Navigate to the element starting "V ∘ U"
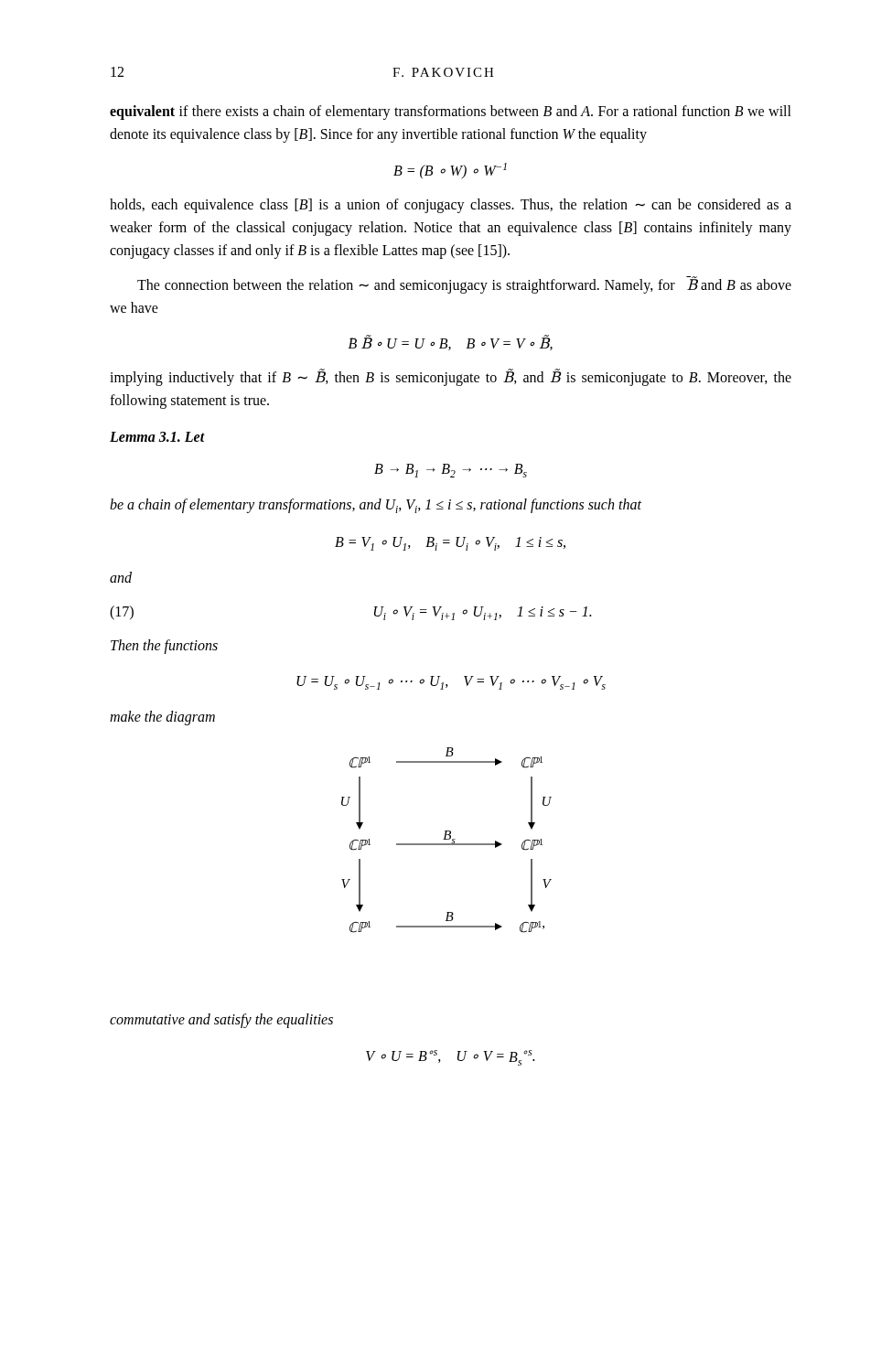 451,1057
